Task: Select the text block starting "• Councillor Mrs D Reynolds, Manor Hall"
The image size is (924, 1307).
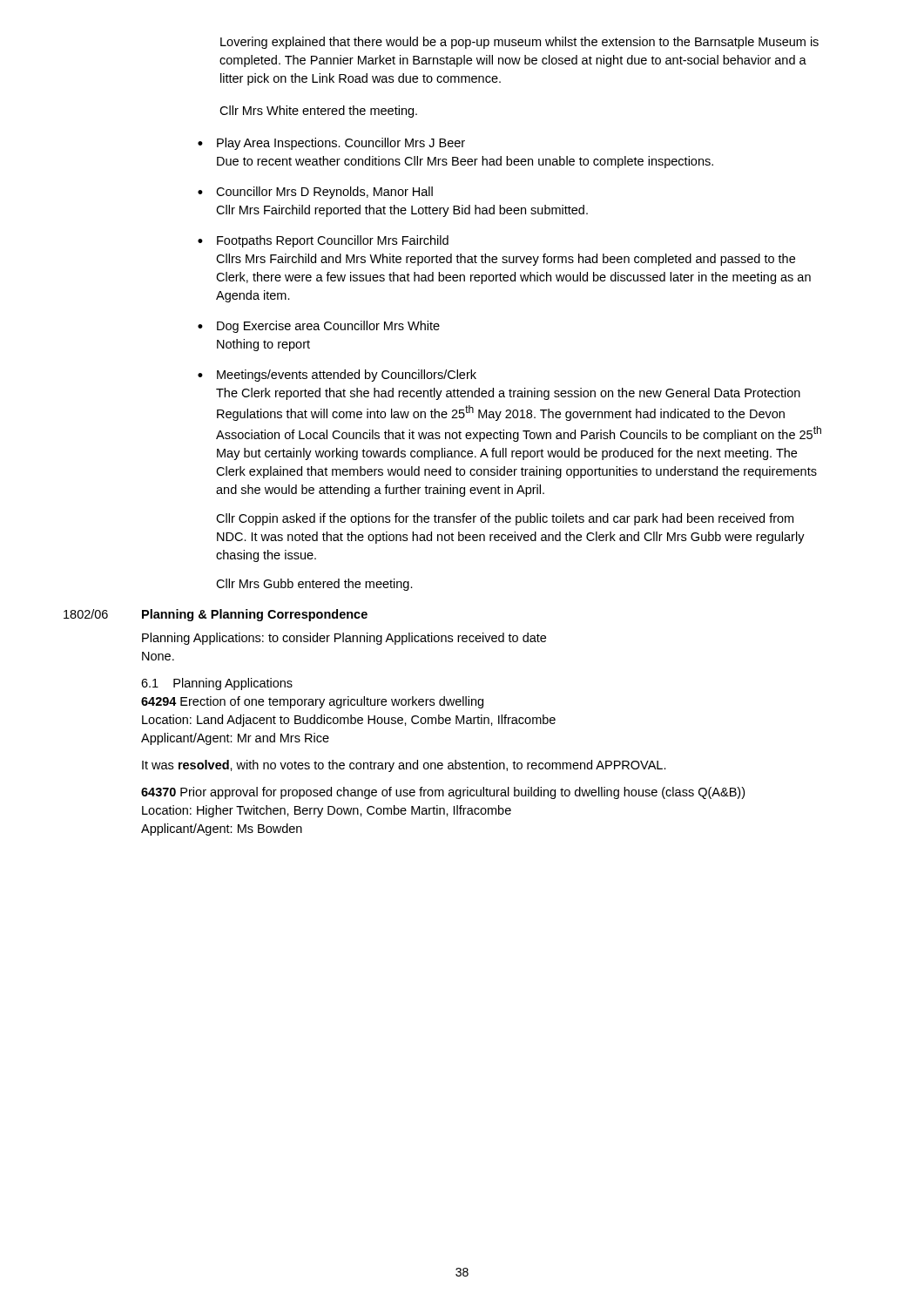Action: click(x=506, y=201)
